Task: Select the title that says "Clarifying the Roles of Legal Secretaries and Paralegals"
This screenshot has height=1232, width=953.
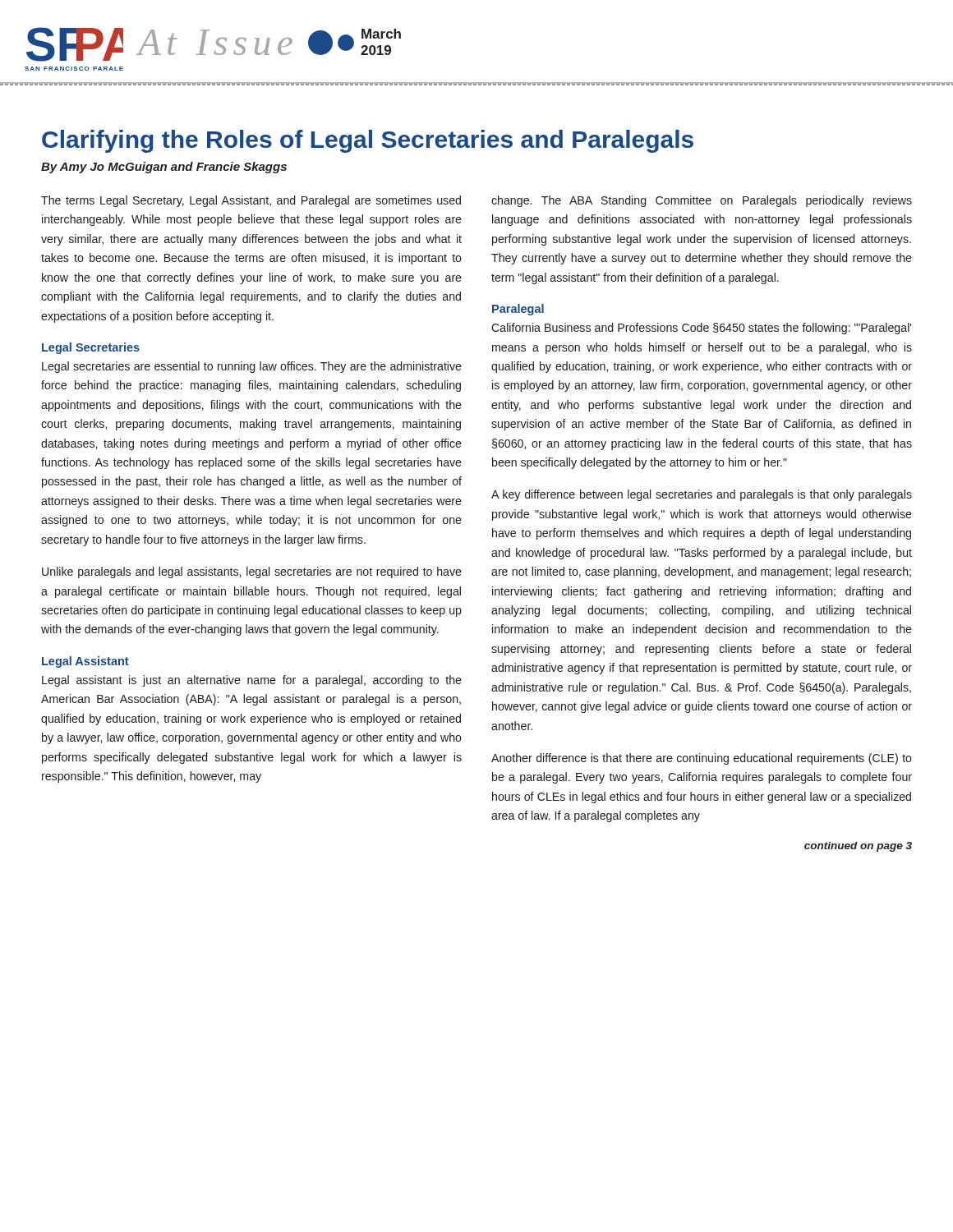Action: [x=368, y=139]
